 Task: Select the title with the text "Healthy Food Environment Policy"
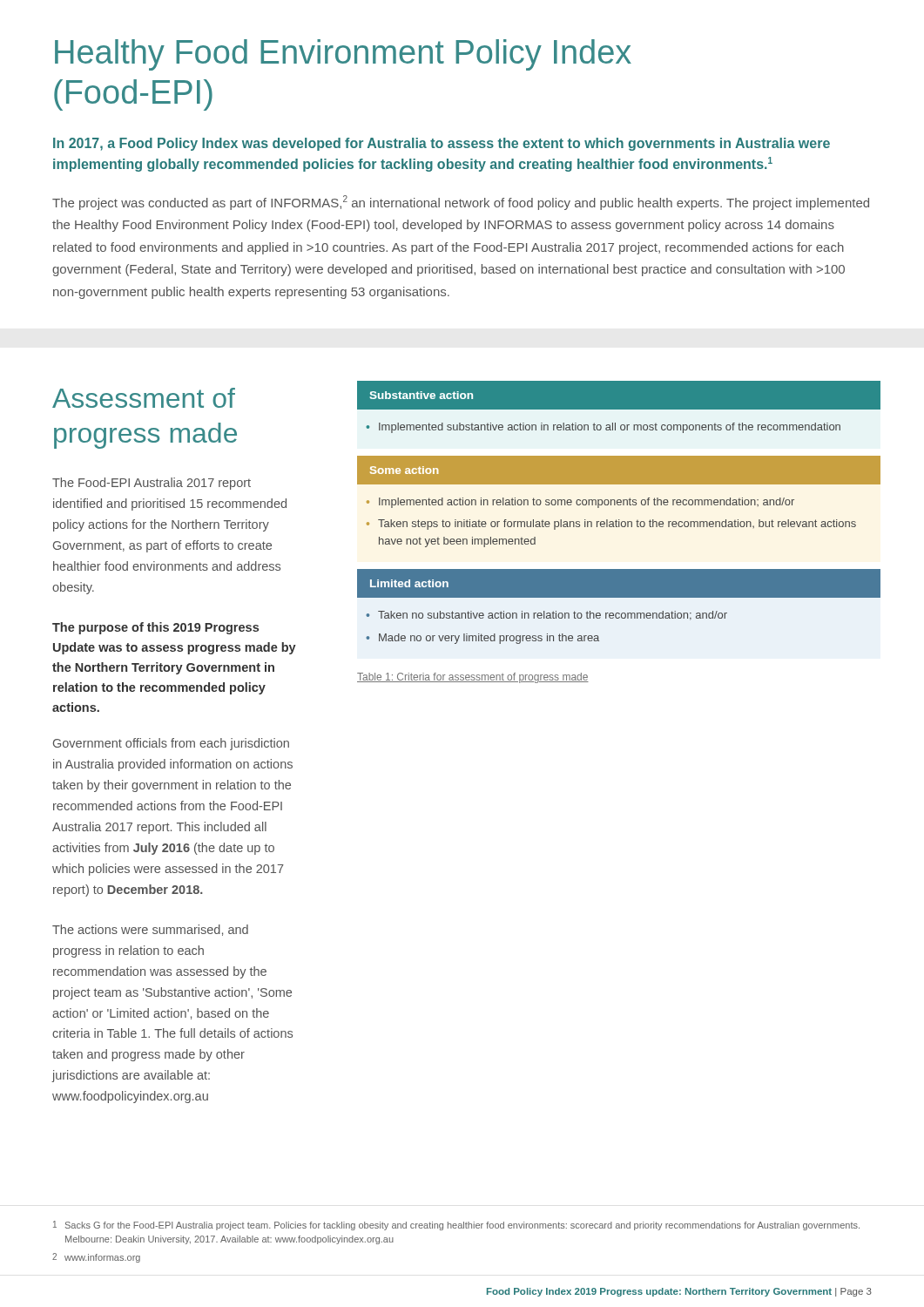(x=342, y=72)
